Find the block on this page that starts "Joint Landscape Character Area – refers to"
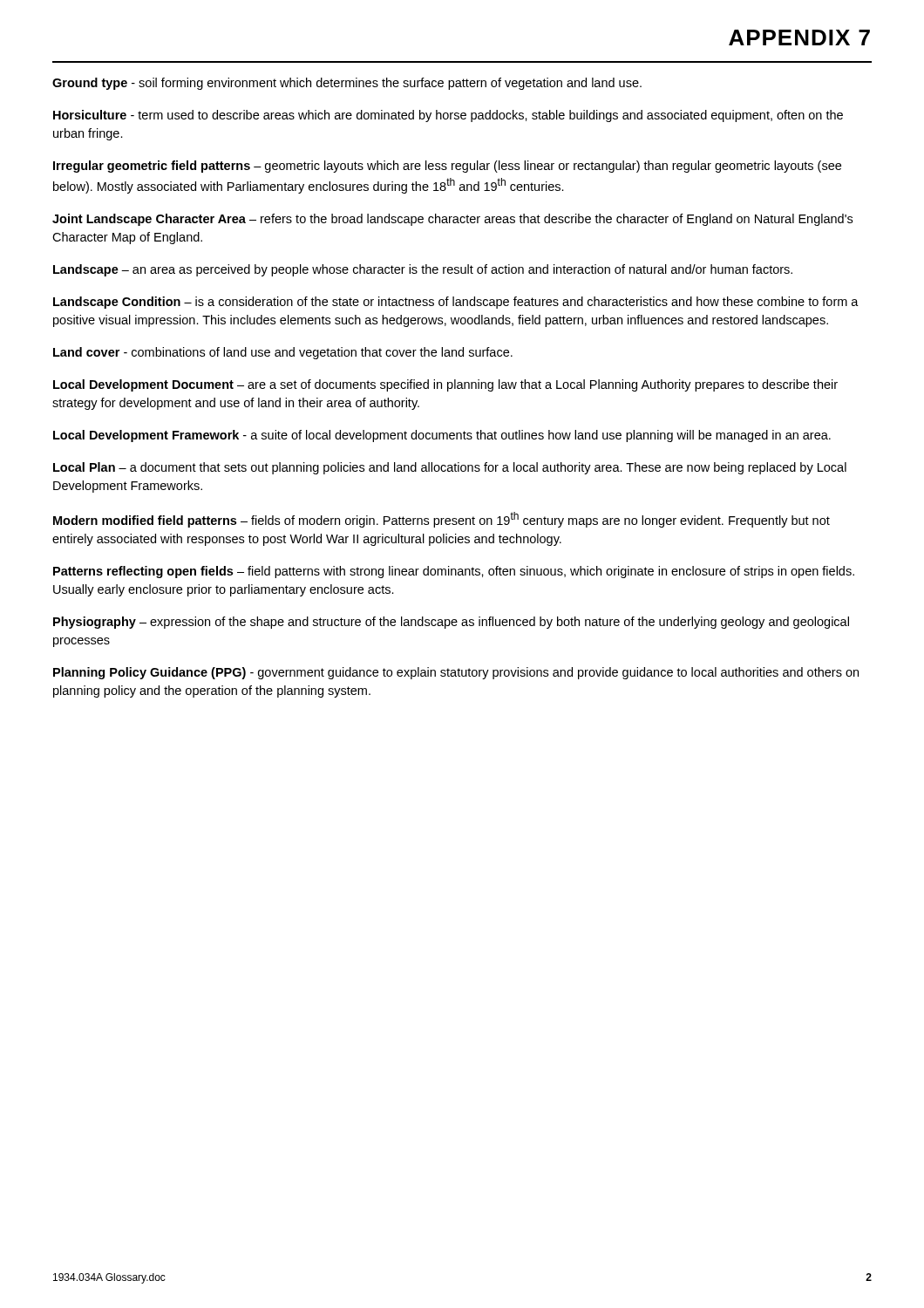Viewport: 924px width, 1308px height. pos(453,228)
